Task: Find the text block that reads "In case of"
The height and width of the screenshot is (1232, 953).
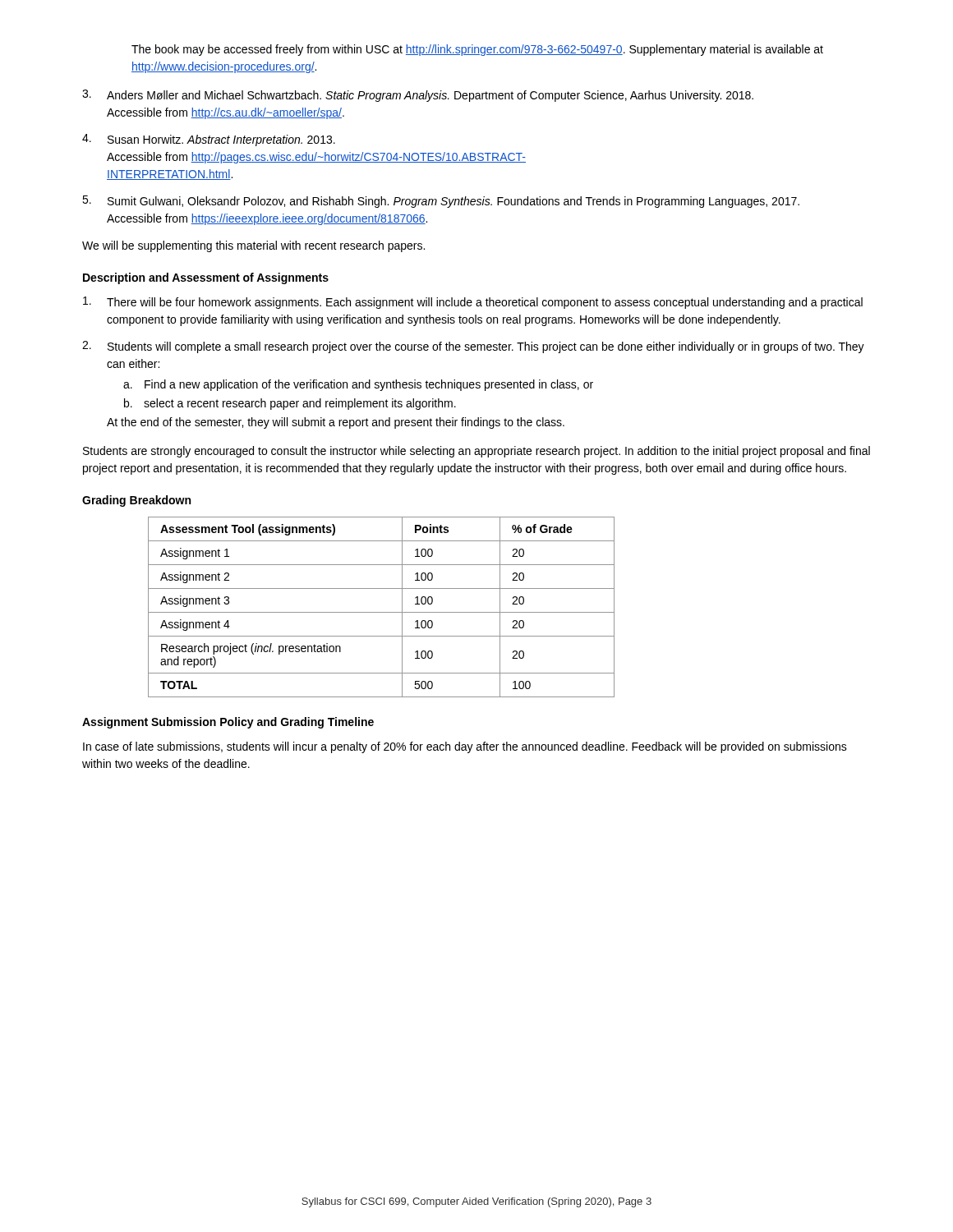Action: pos(464,755)
